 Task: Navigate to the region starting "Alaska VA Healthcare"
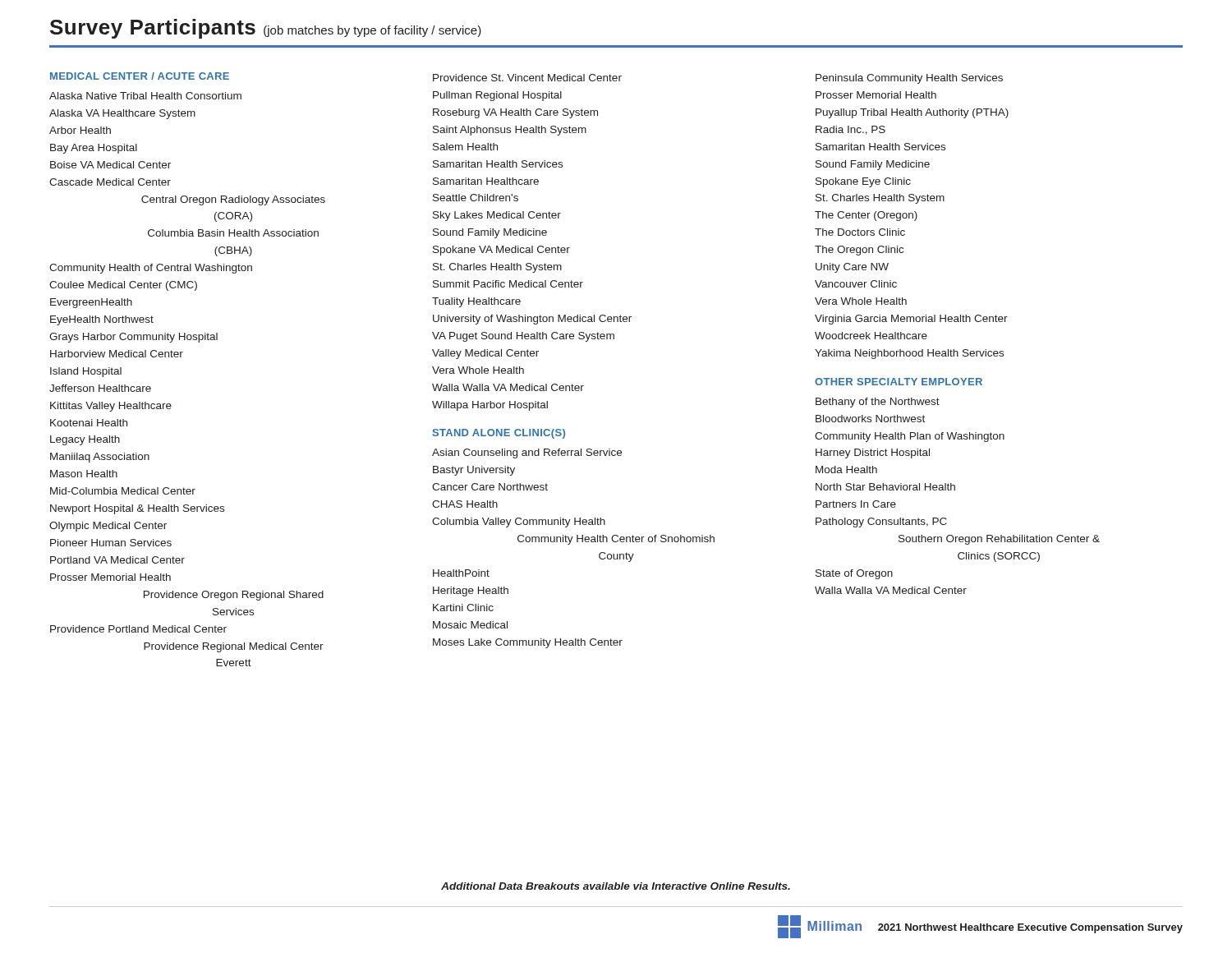point(123,113)
